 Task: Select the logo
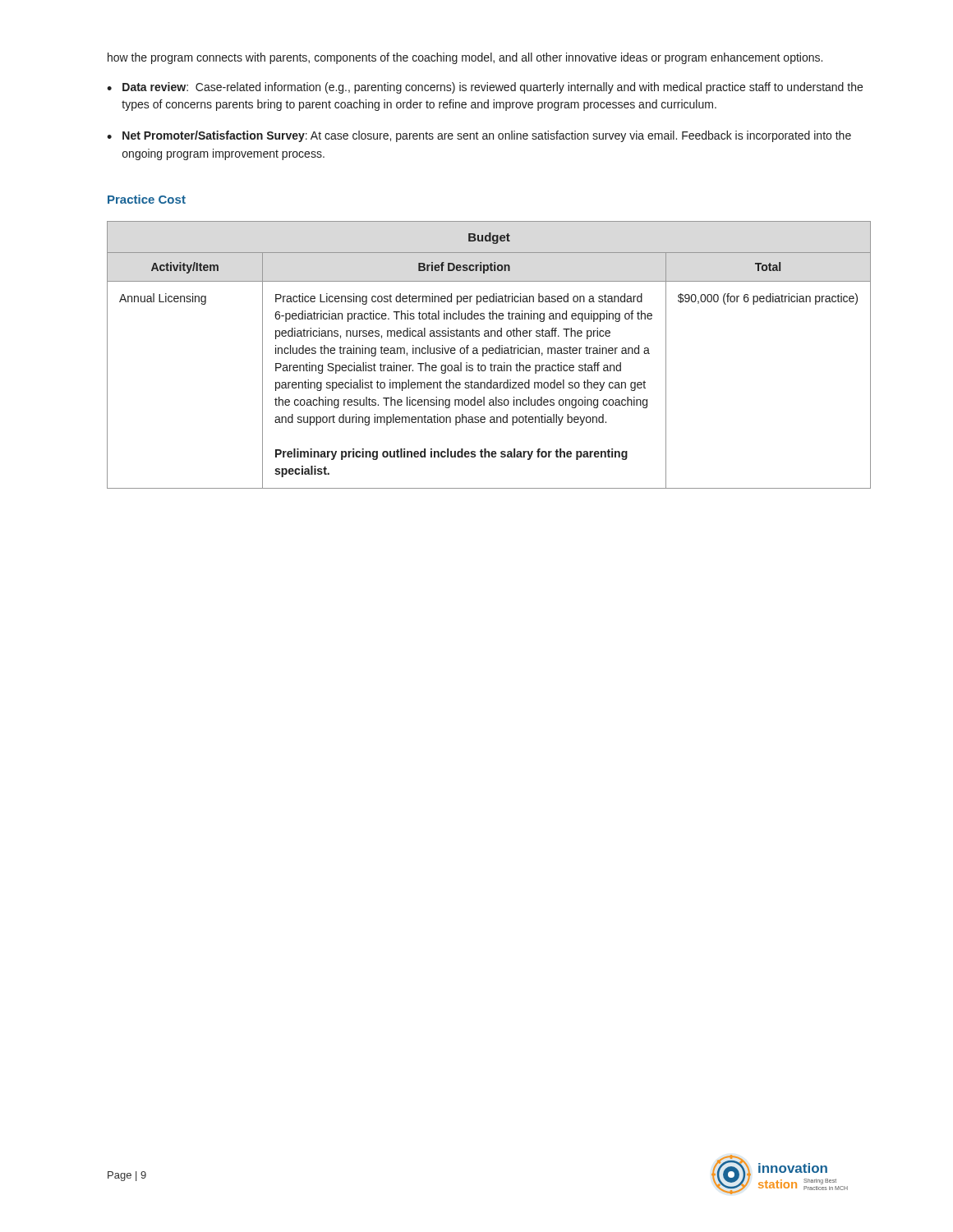point(789,1174)
